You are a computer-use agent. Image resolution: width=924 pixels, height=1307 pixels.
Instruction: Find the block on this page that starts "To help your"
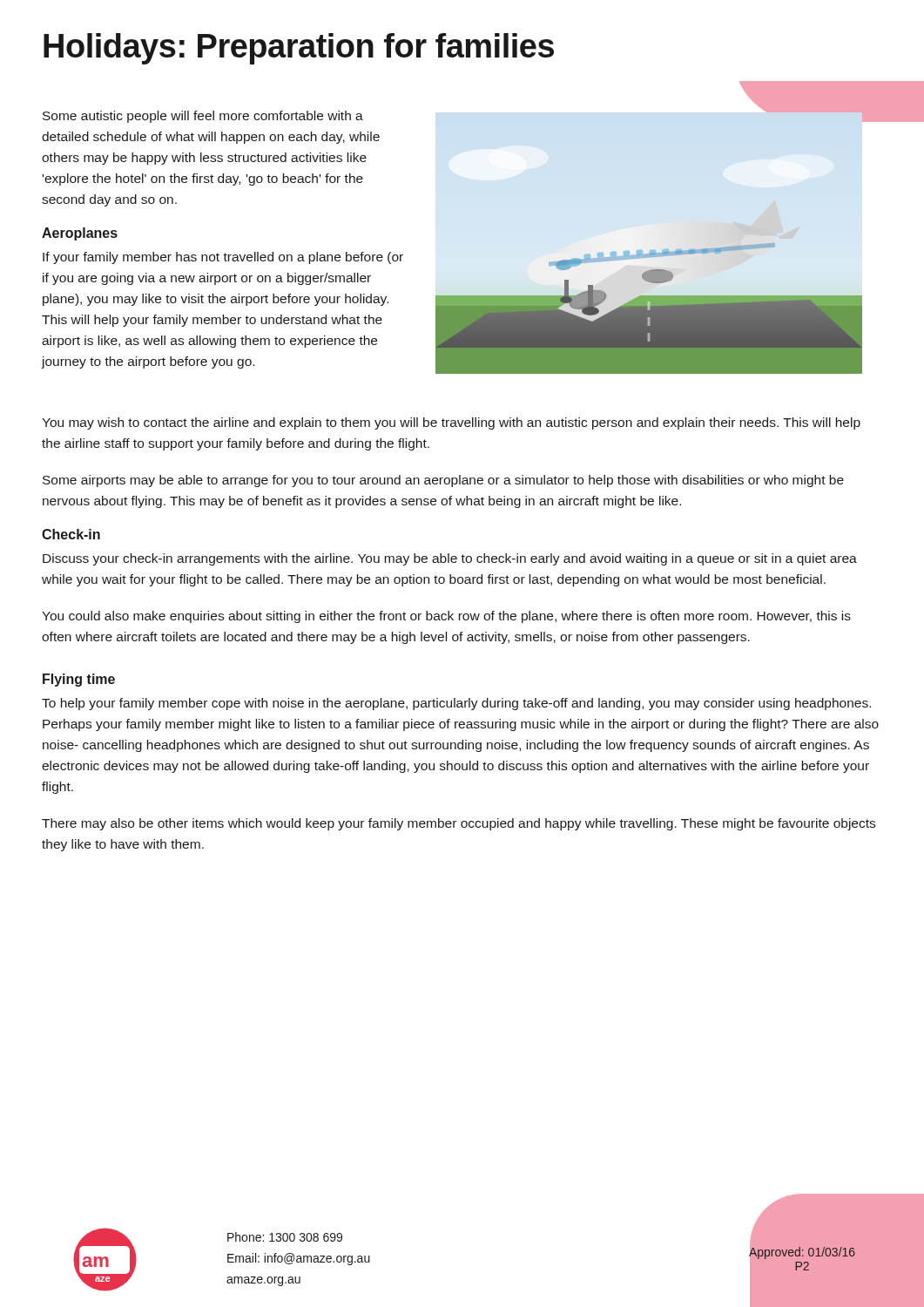[x=460, y=745]
